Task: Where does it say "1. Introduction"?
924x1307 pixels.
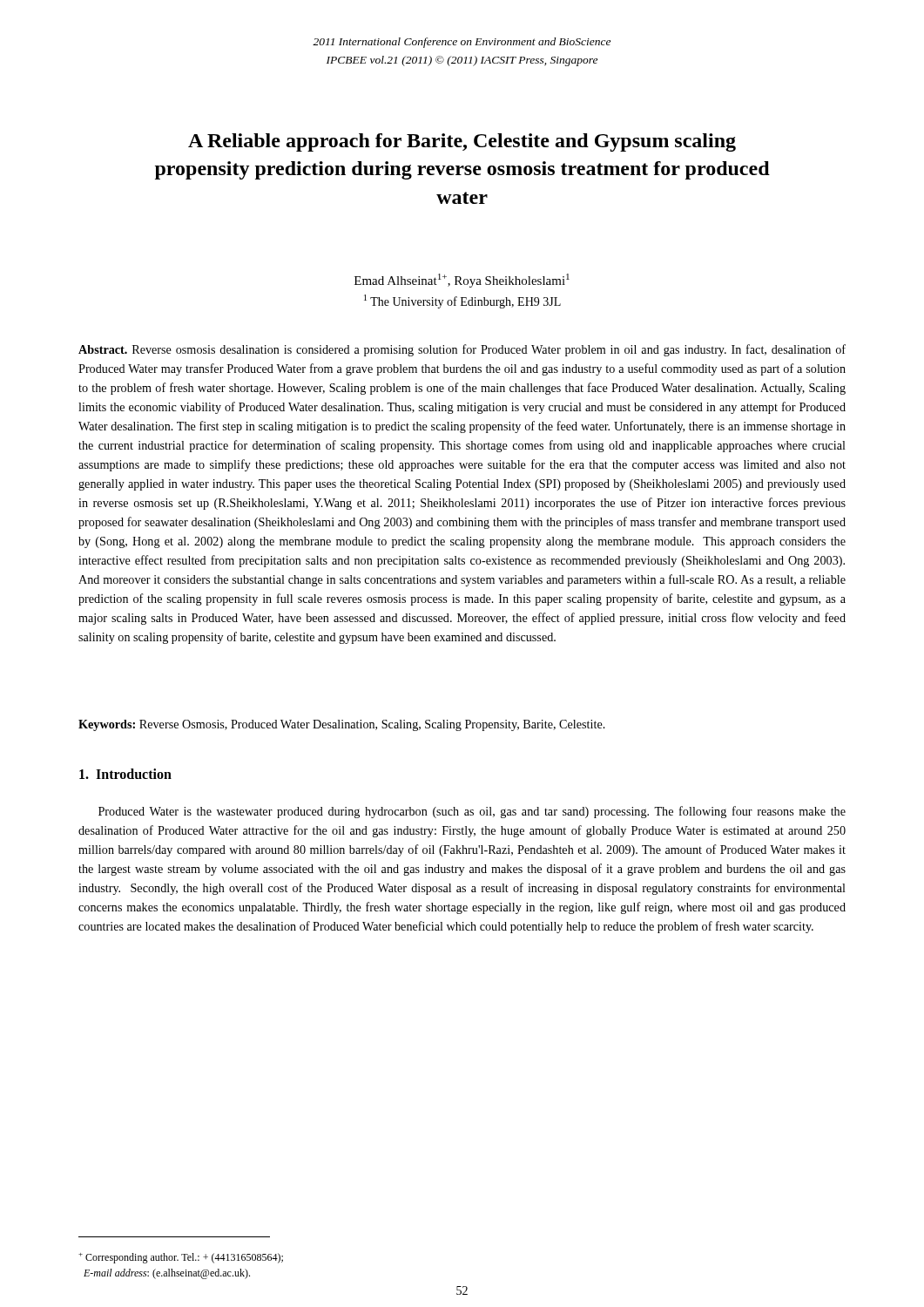Action: 125,774
